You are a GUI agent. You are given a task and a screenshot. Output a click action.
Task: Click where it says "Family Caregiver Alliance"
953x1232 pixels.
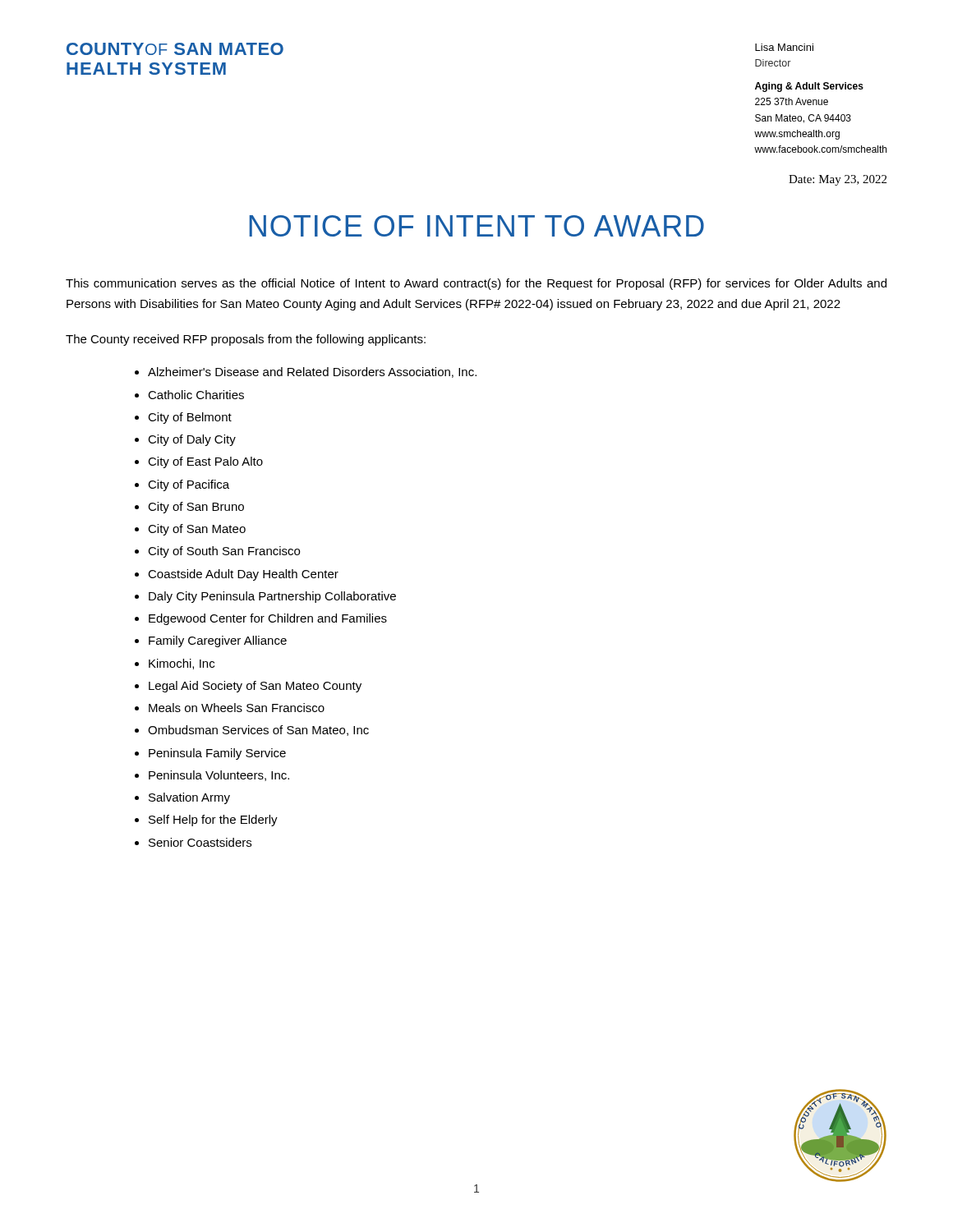(217, 641)
